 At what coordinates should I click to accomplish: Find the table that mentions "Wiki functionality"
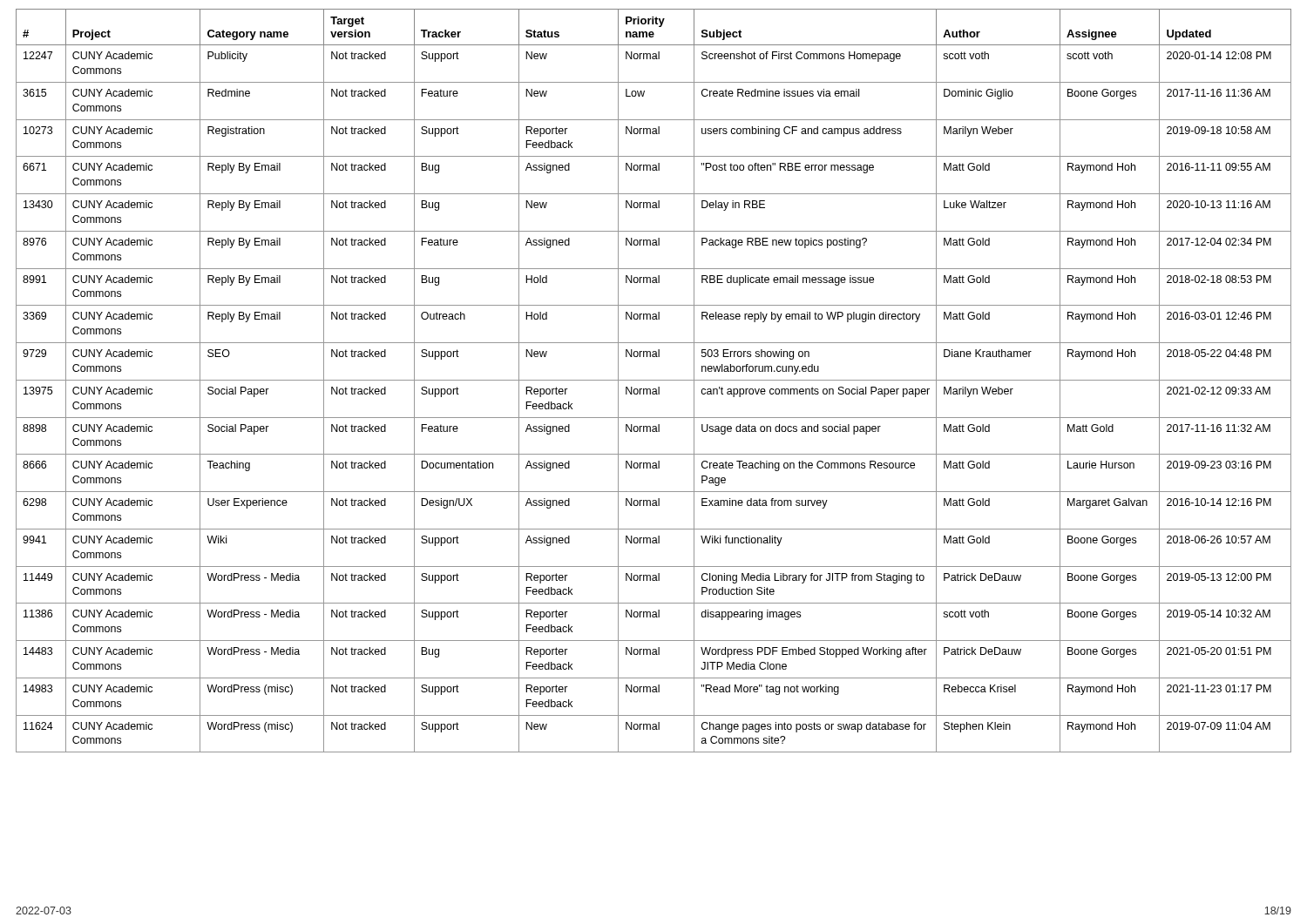[654, 381]
